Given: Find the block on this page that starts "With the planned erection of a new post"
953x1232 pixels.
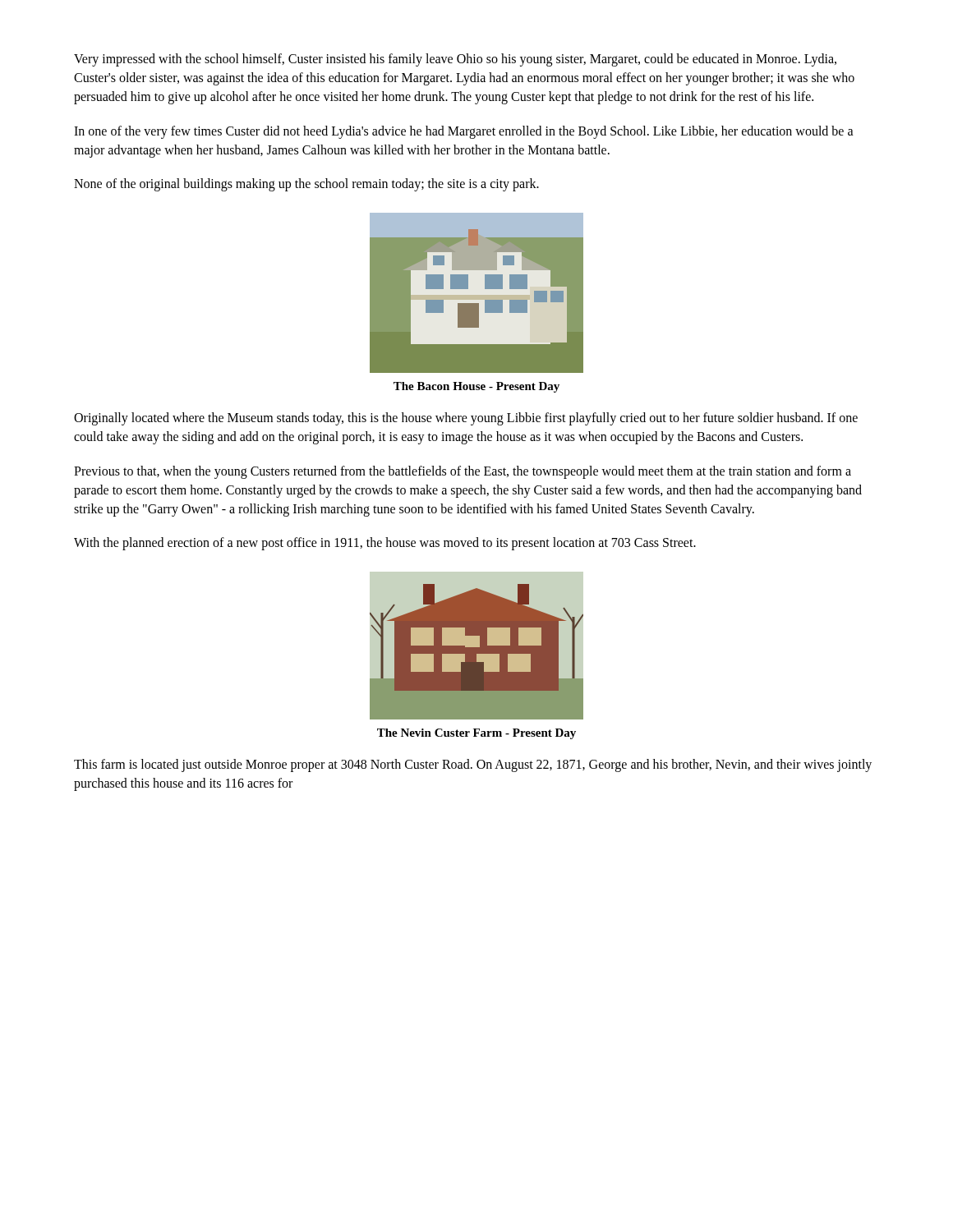Looking at the screenshot, I should [x=385, y=543].
